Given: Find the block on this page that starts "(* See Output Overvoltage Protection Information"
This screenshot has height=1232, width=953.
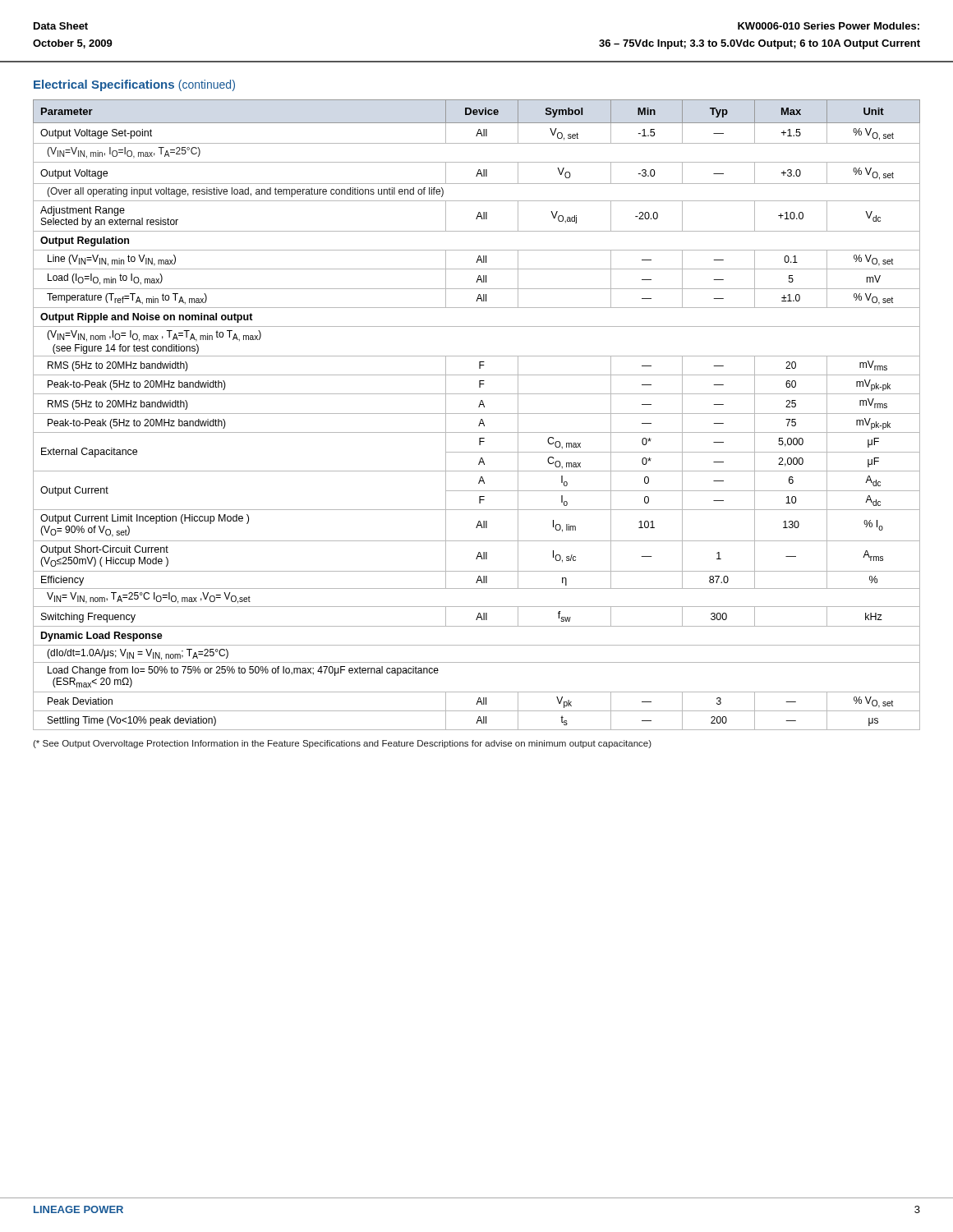Looking at the screenshot, I should [x=342, y=744].
